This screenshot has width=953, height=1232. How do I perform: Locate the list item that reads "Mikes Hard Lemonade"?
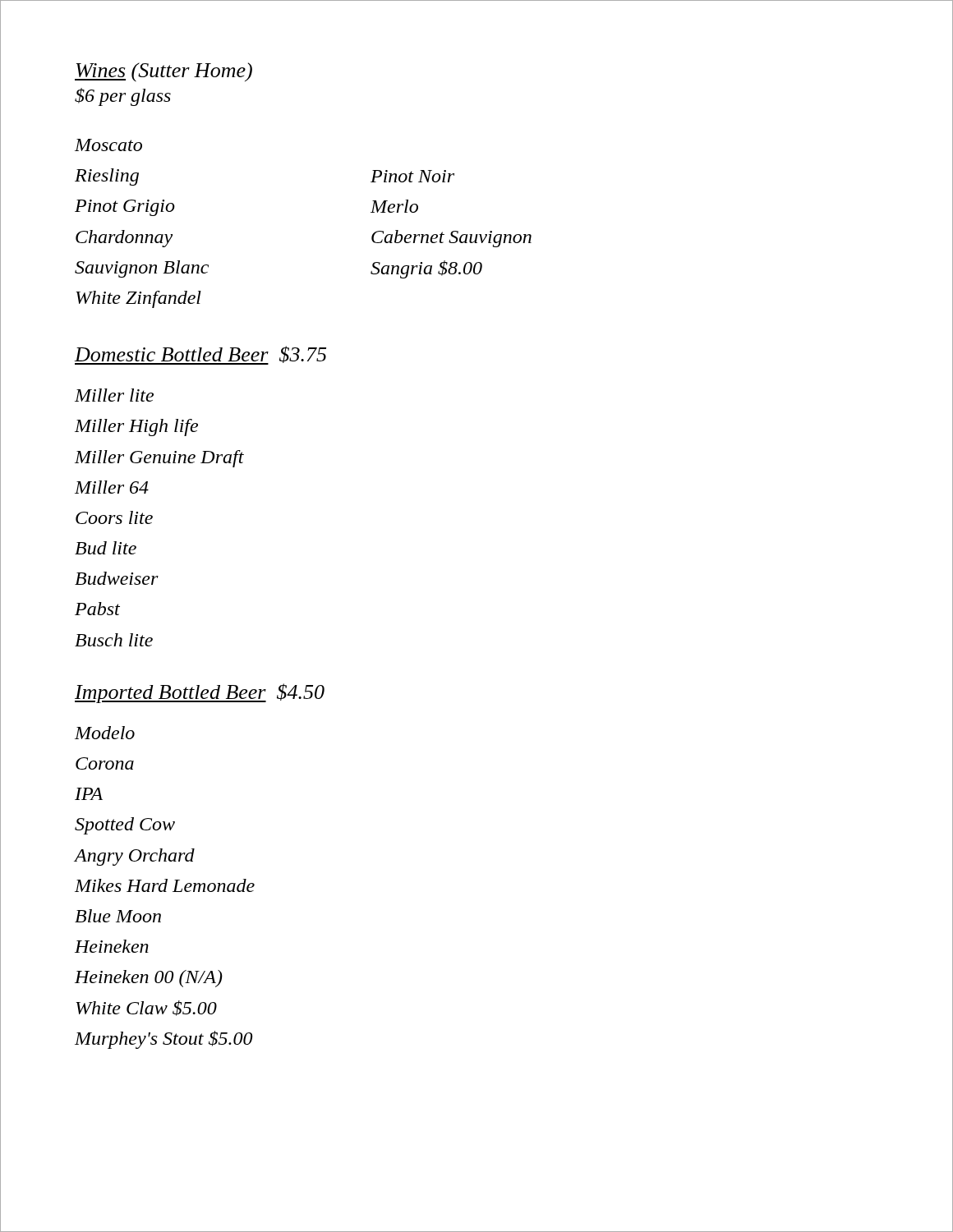(165, 885)
